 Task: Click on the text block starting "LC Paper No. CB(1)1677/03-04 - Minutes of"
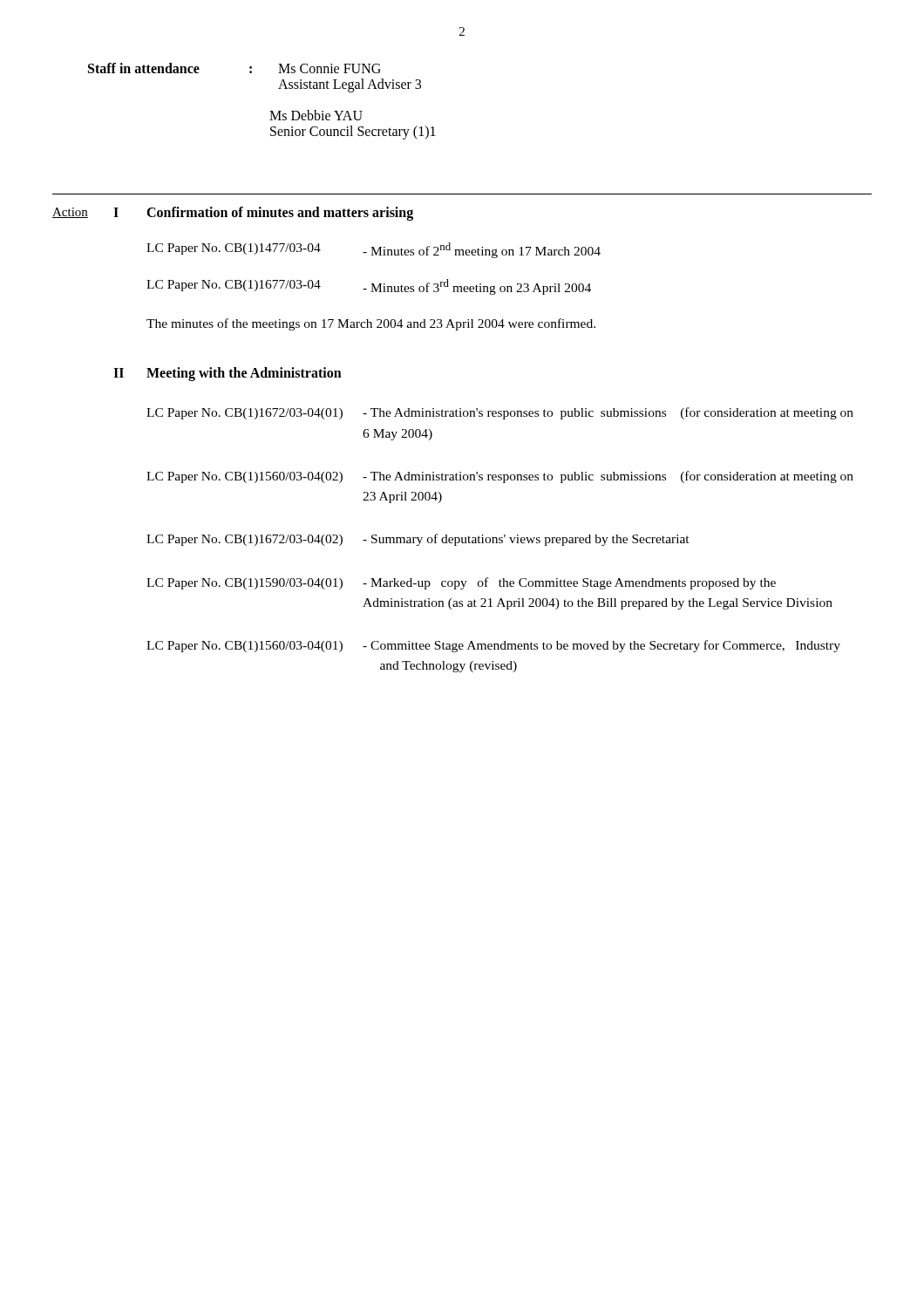[x=369, y=286]
